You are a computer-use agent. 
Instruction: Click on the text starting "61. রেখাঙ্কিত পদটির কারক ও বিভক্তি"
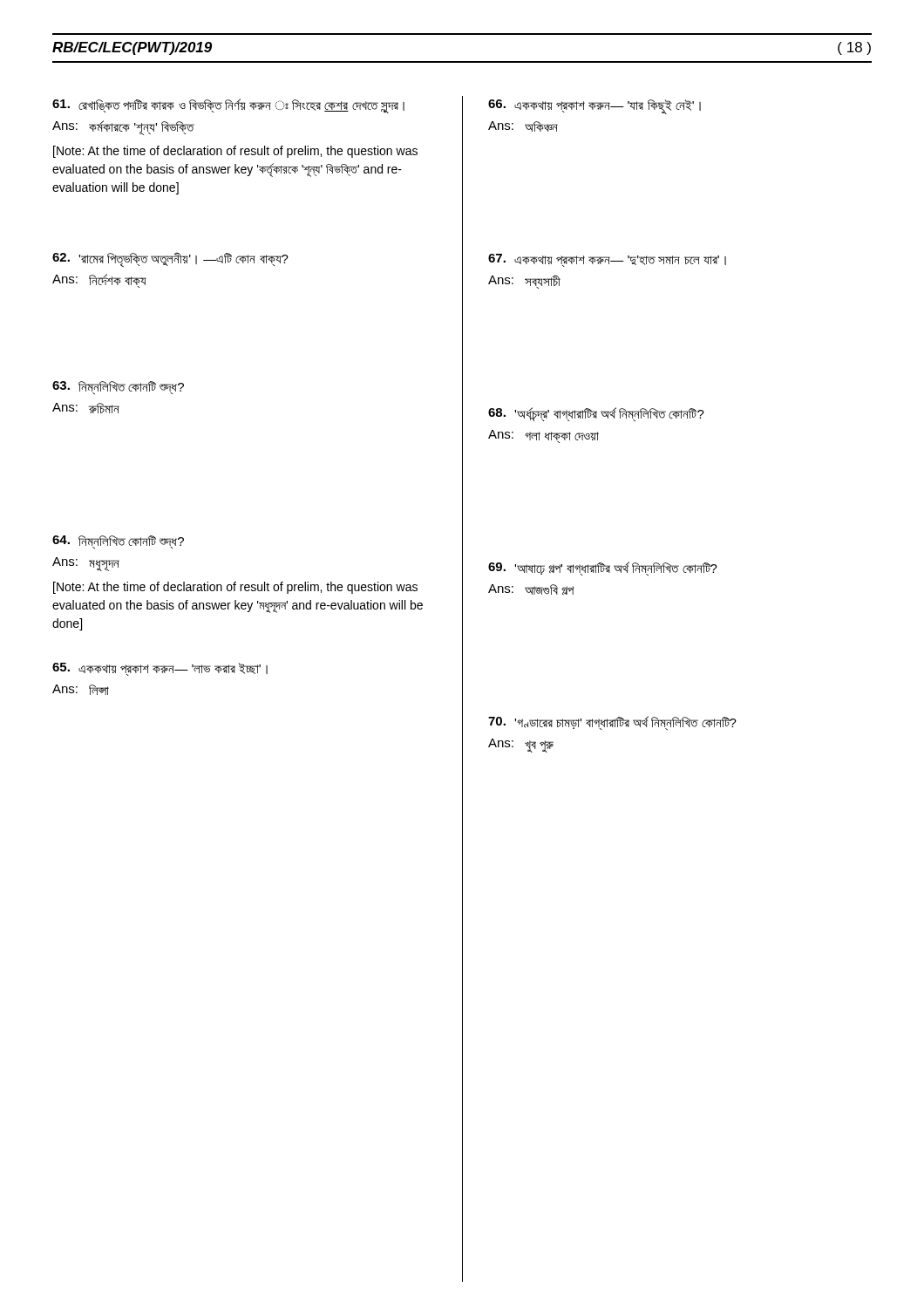tap(253, 146)
